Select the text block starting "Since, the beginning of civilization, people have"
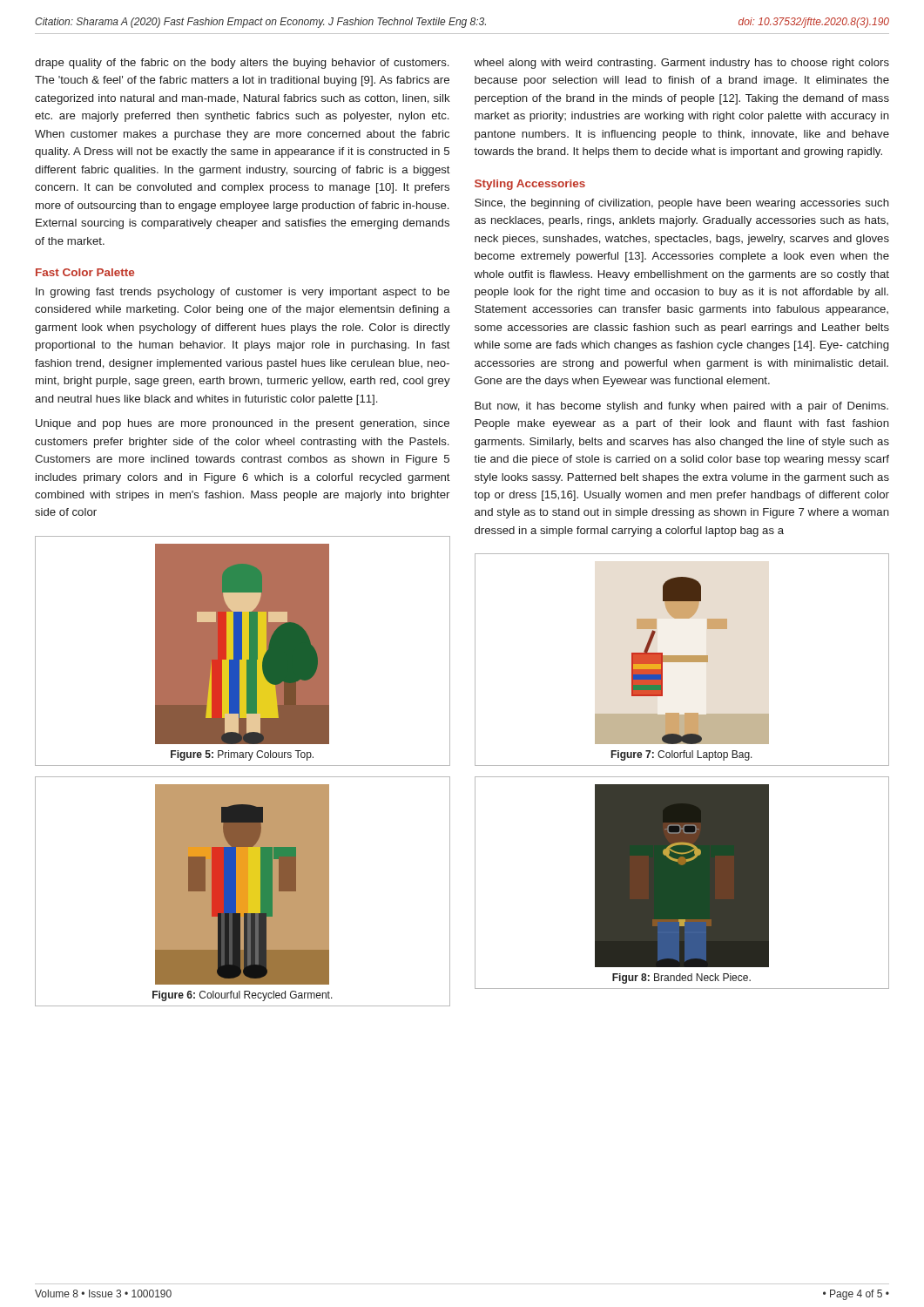Image resolution: width=924 pixels, height=1307 pixels. (x=682, y=367)
